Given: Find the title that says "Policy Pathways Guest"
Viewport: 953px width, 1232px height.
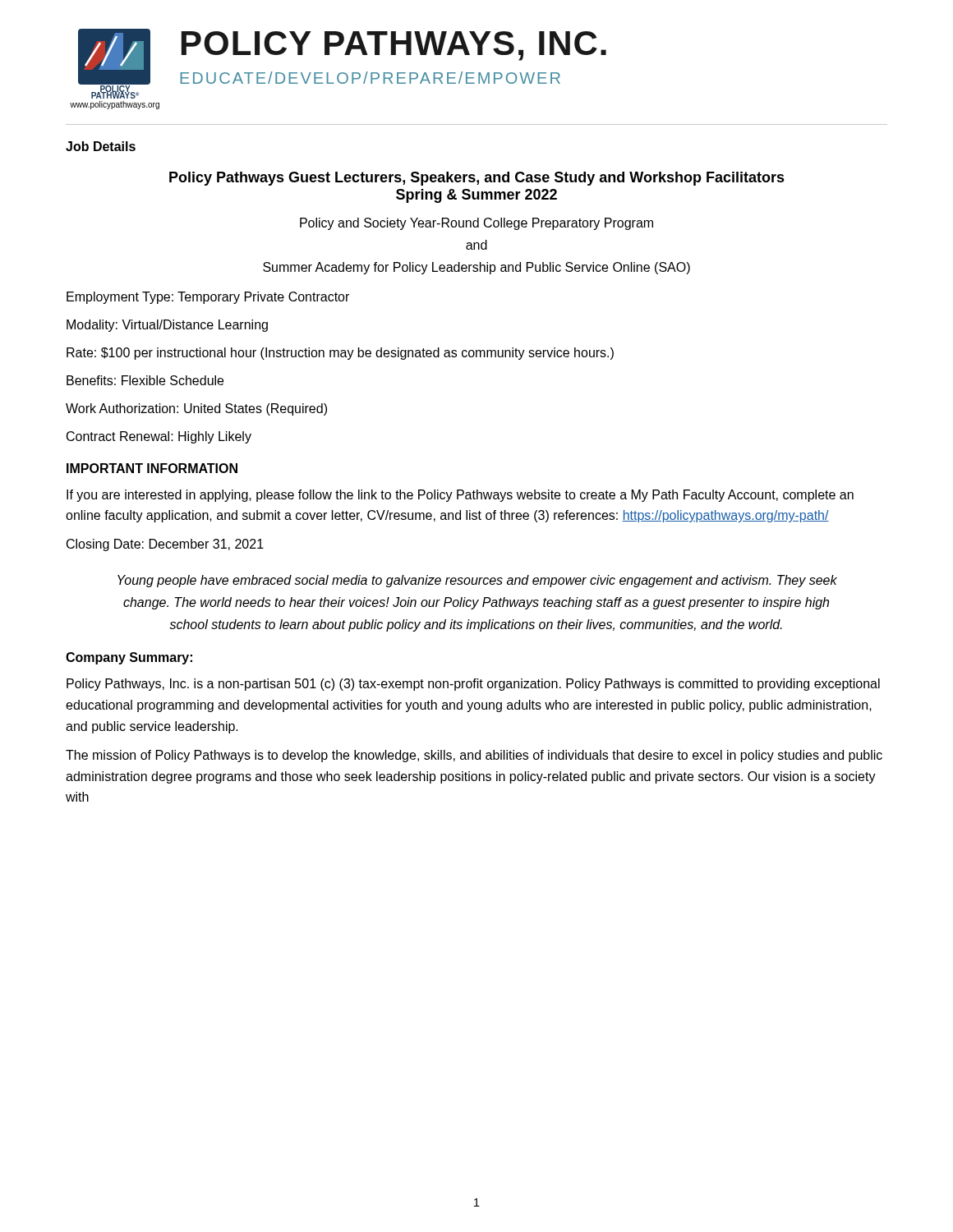Looking at the screenshot, I should click(476, 186).
